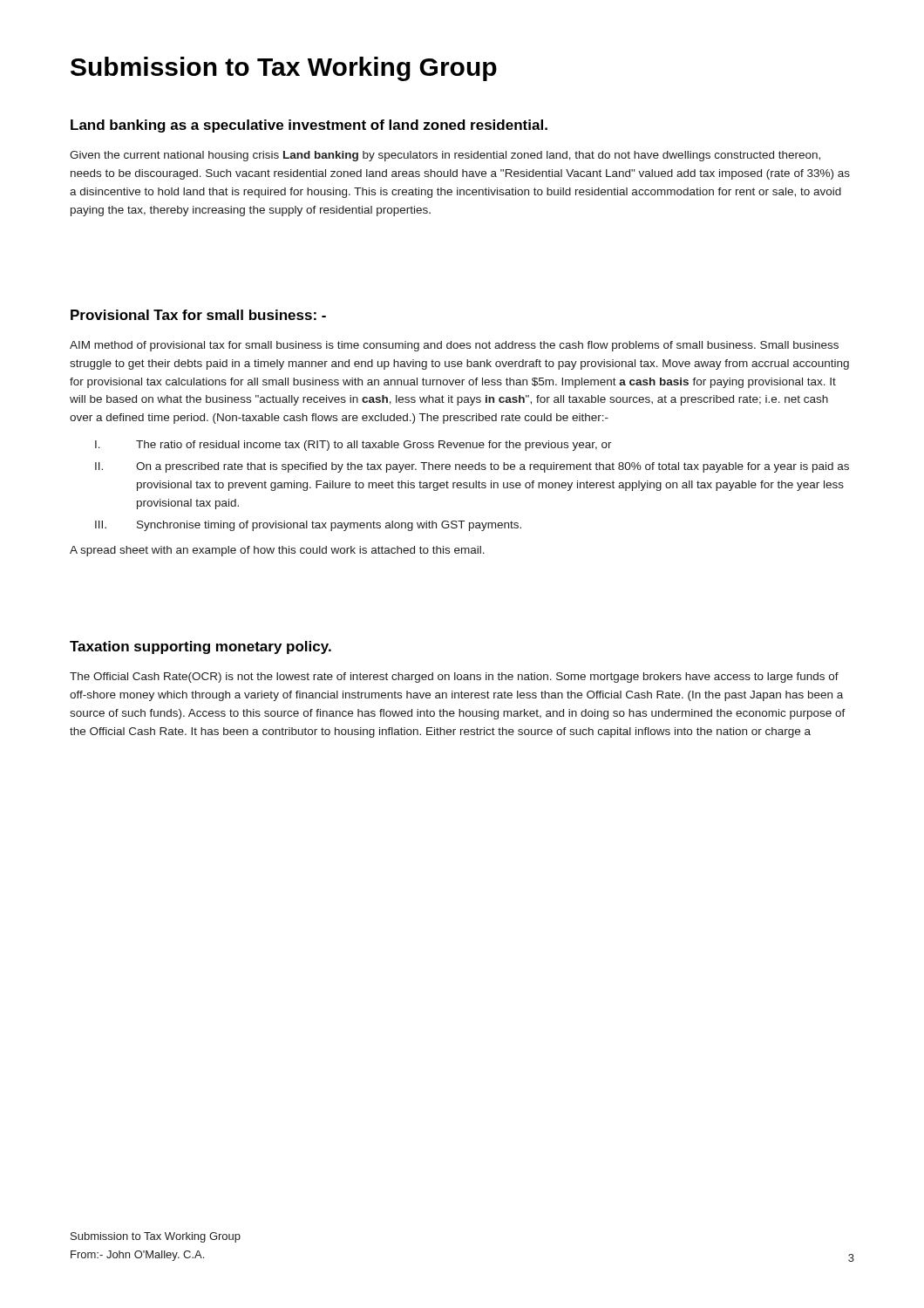Find the text block that reads "AIM method of provisional tax"

462,382
